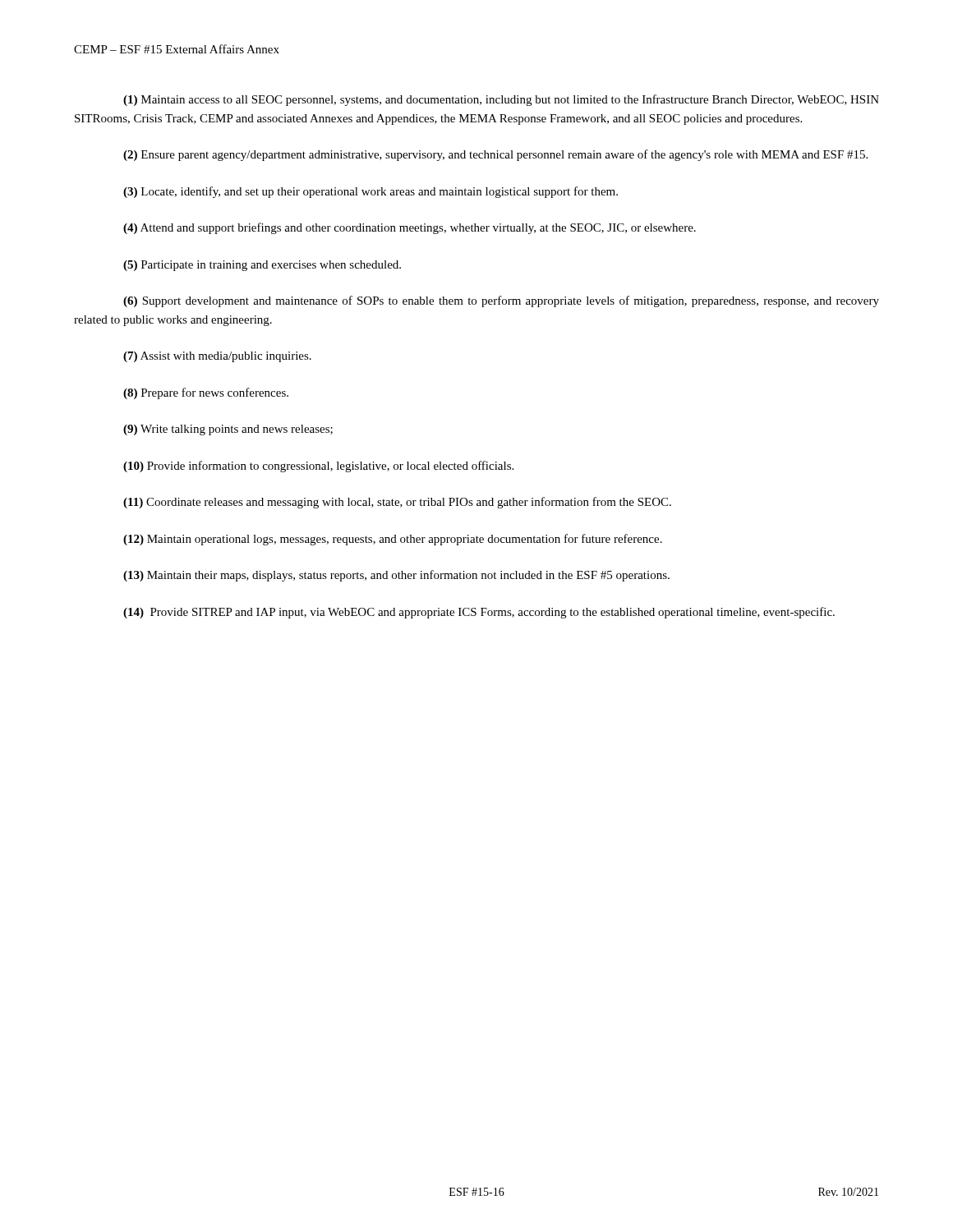Find the list item that says "(1) Maintain access to all SEOC personnel, systems,"
The image size is (953, 1232).
pos(476,109)
